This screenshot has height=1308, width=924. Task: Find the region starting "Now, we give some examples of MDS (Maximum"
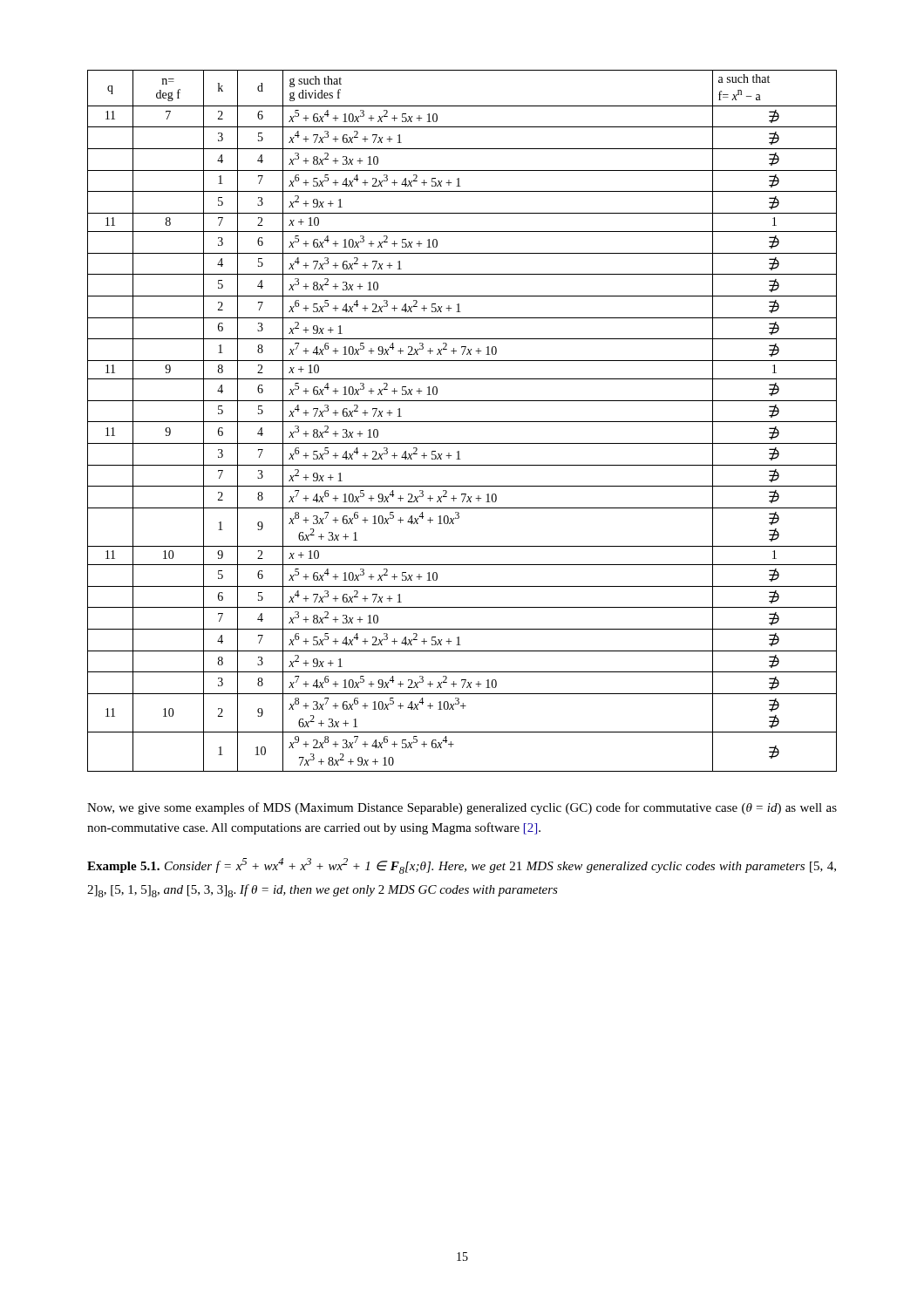point(462,817)
